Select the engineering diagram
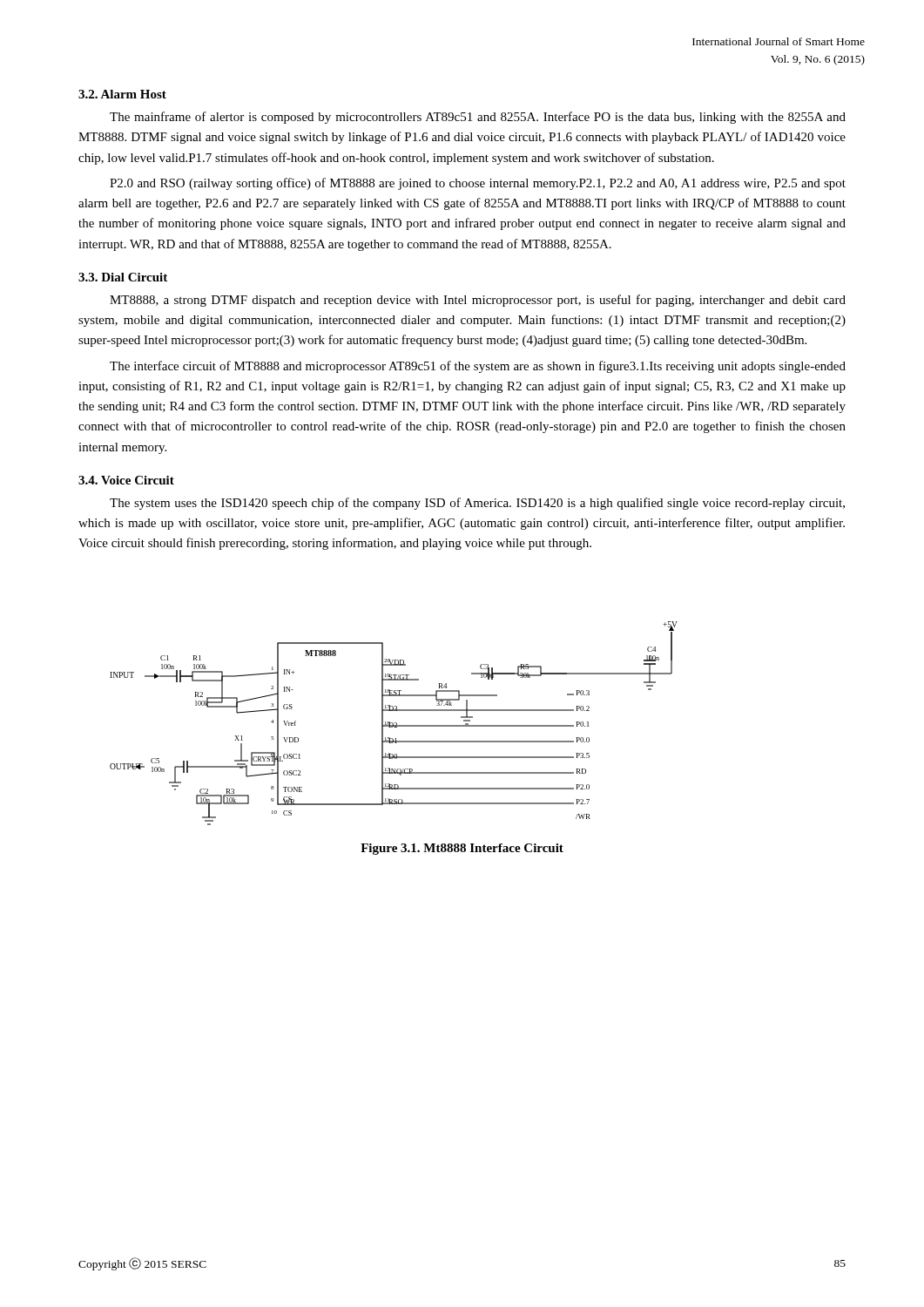Viewport: 924px width, 1307px height. pyautogui.click(x=462, y=703)
